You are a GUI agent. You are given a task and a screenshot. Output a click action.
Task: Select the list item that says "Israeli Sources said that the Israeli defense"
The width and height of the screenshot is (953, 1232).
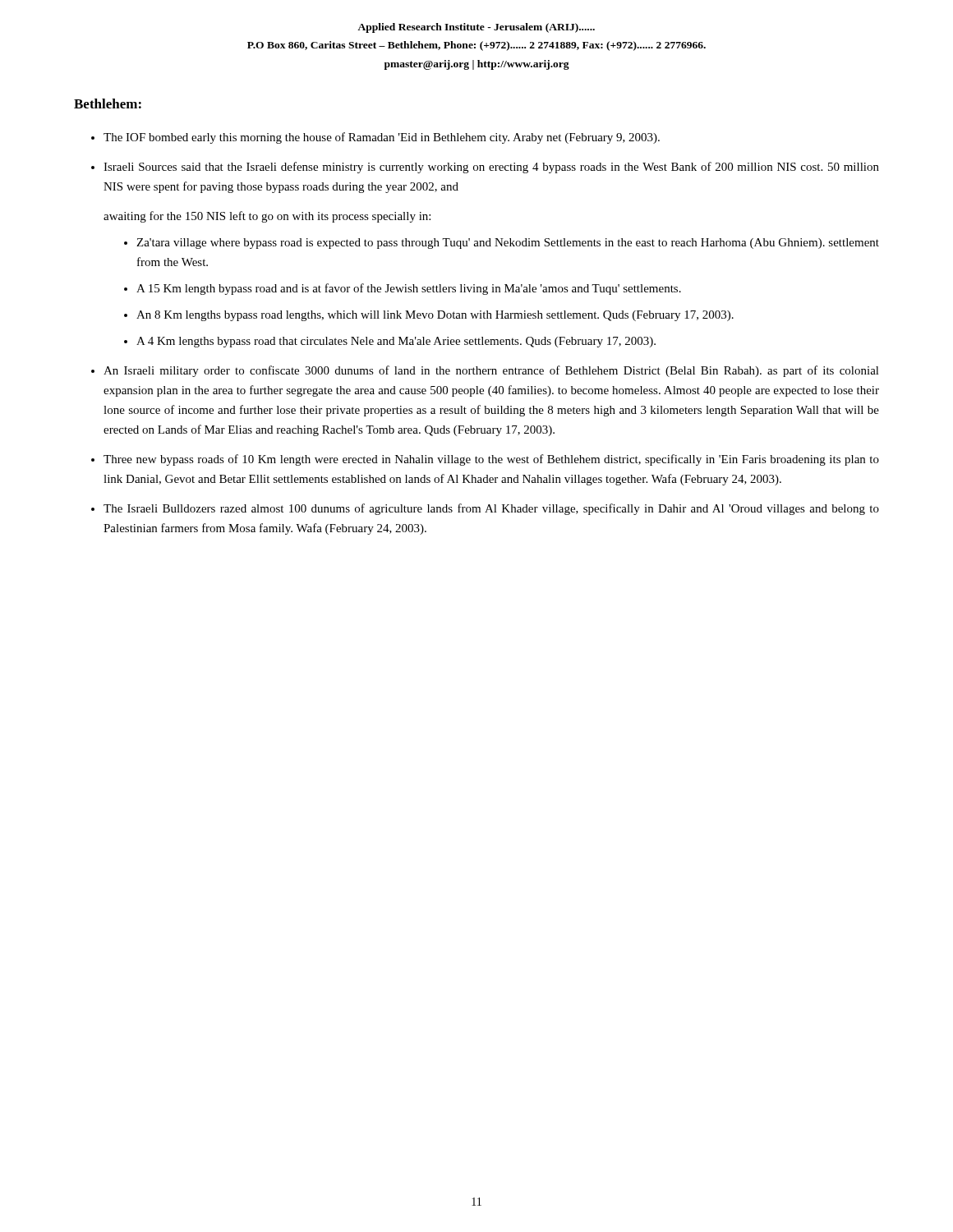click(491, 176)
